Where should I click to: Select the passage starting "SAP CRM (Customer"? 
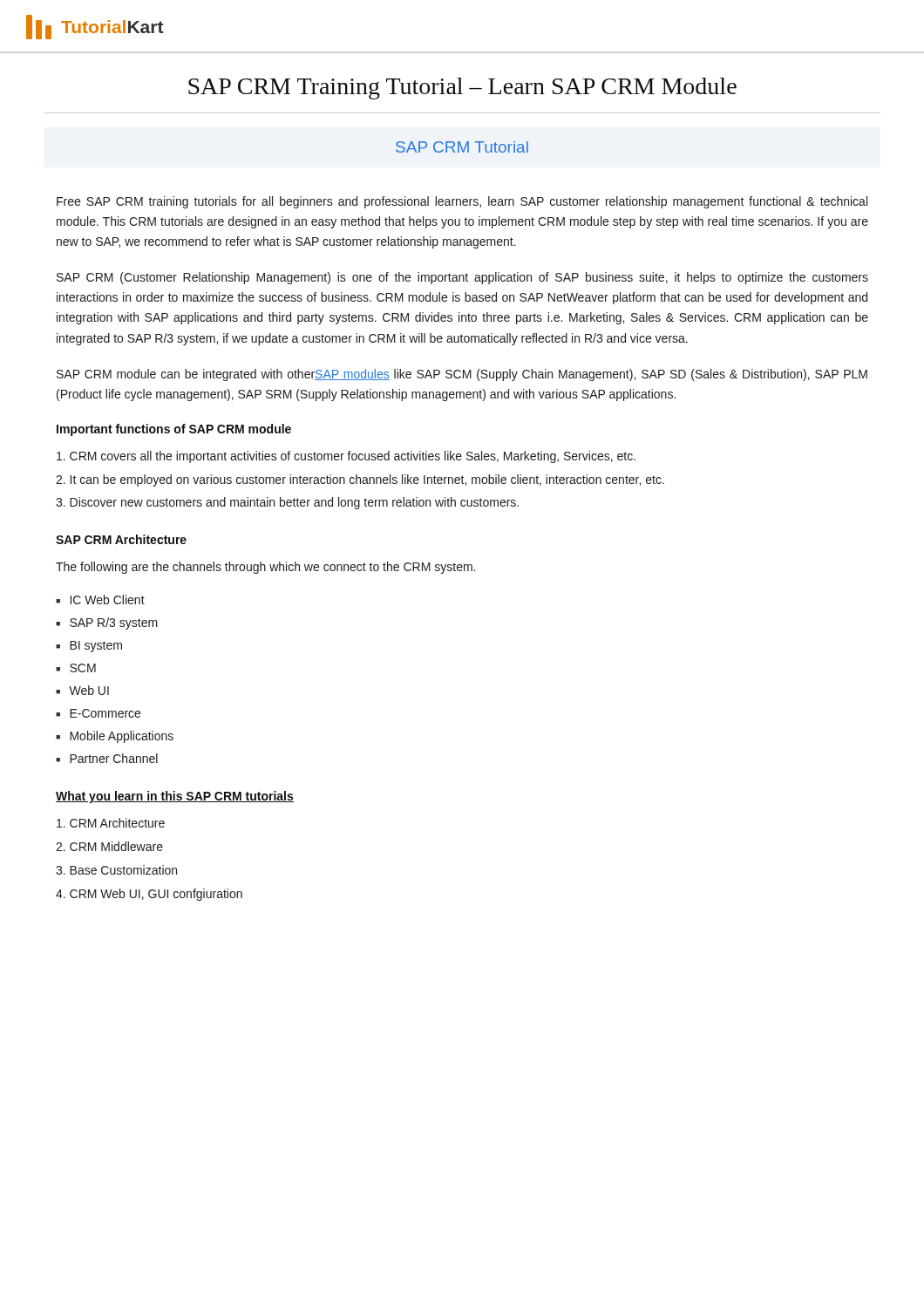(462, 308)
